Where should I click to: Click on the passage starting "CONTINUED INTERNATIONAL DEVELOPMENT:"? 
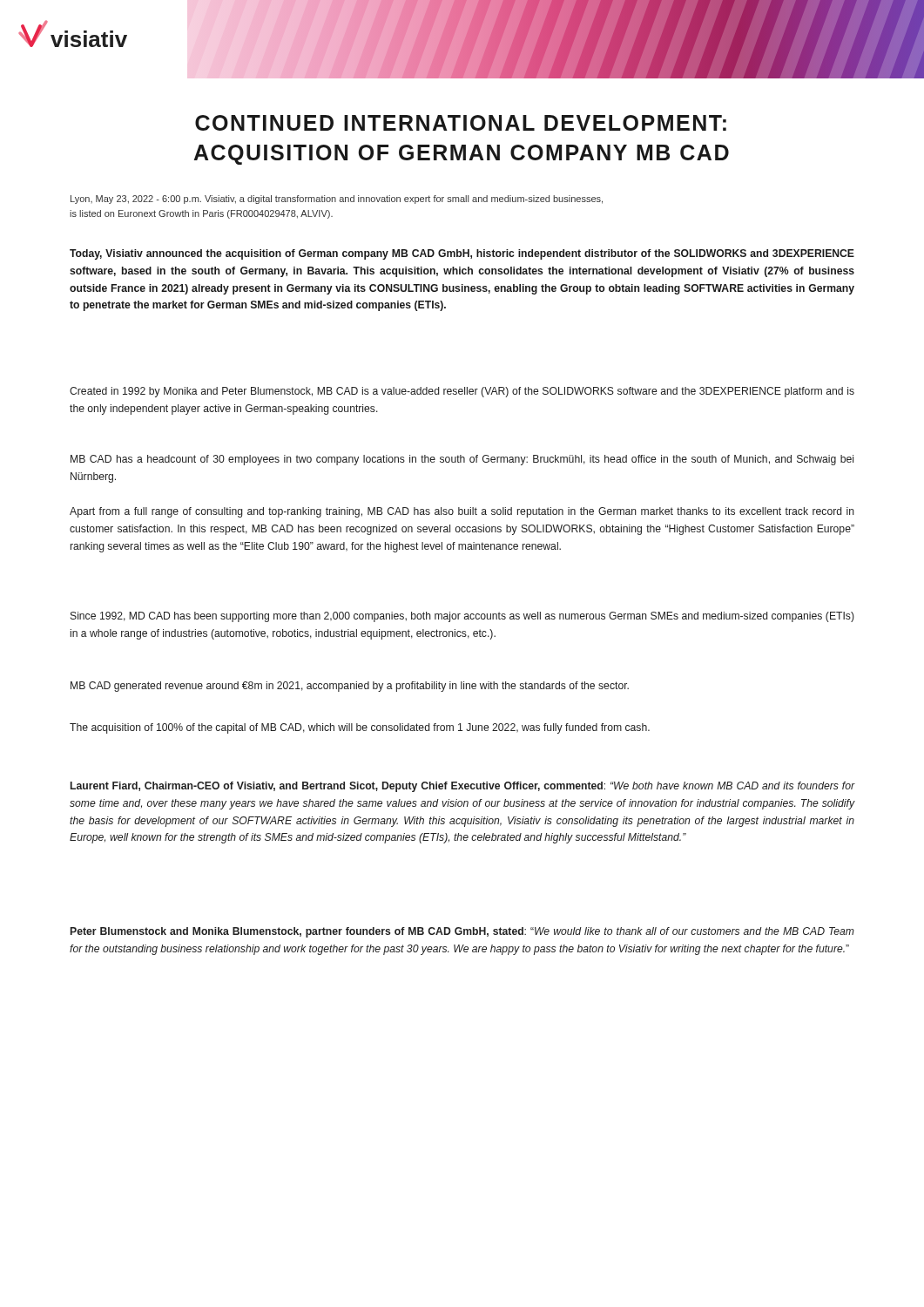pos(462,138)
